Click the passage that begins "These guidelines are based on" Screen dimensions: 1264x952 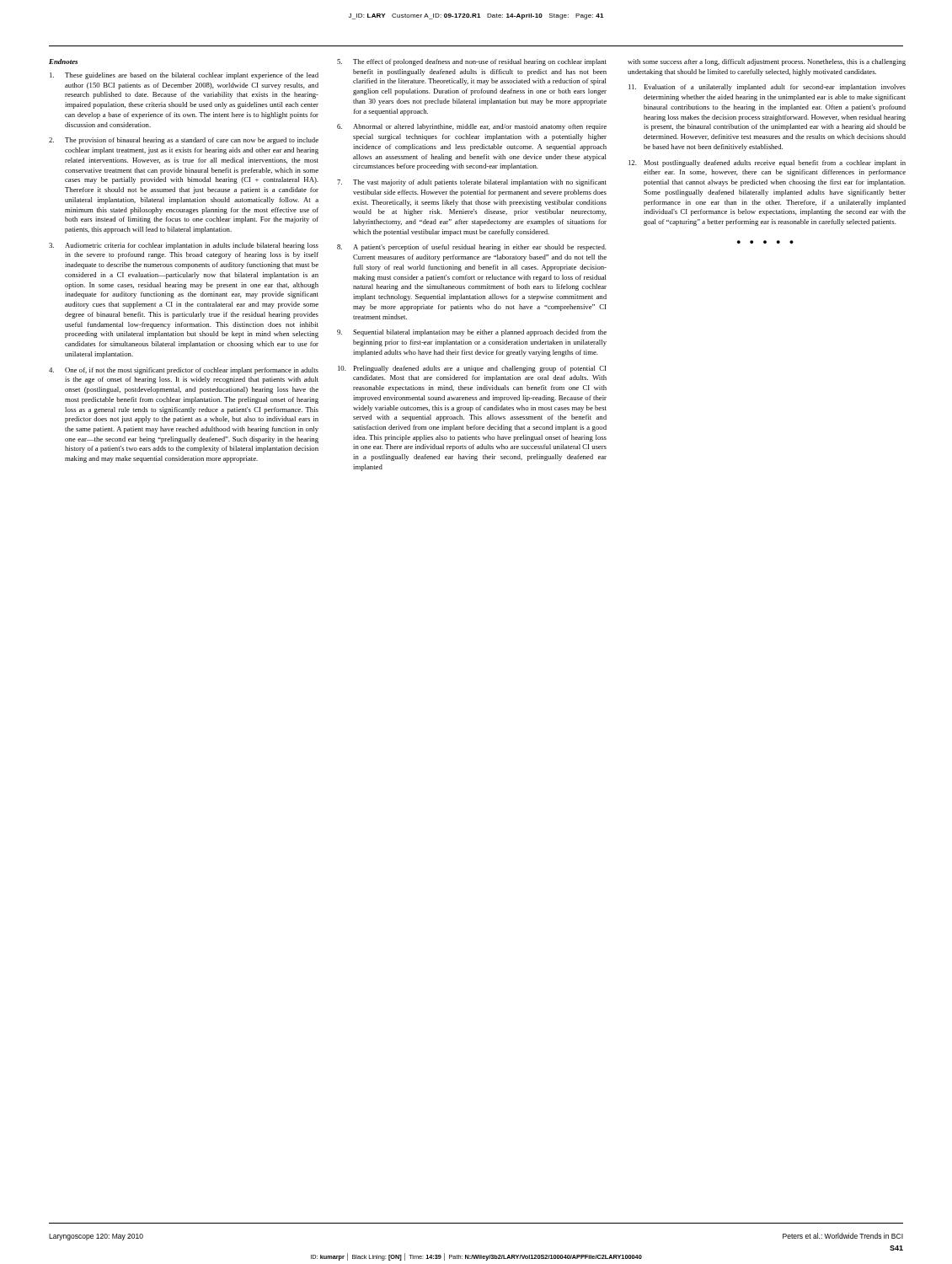(184, 100)
